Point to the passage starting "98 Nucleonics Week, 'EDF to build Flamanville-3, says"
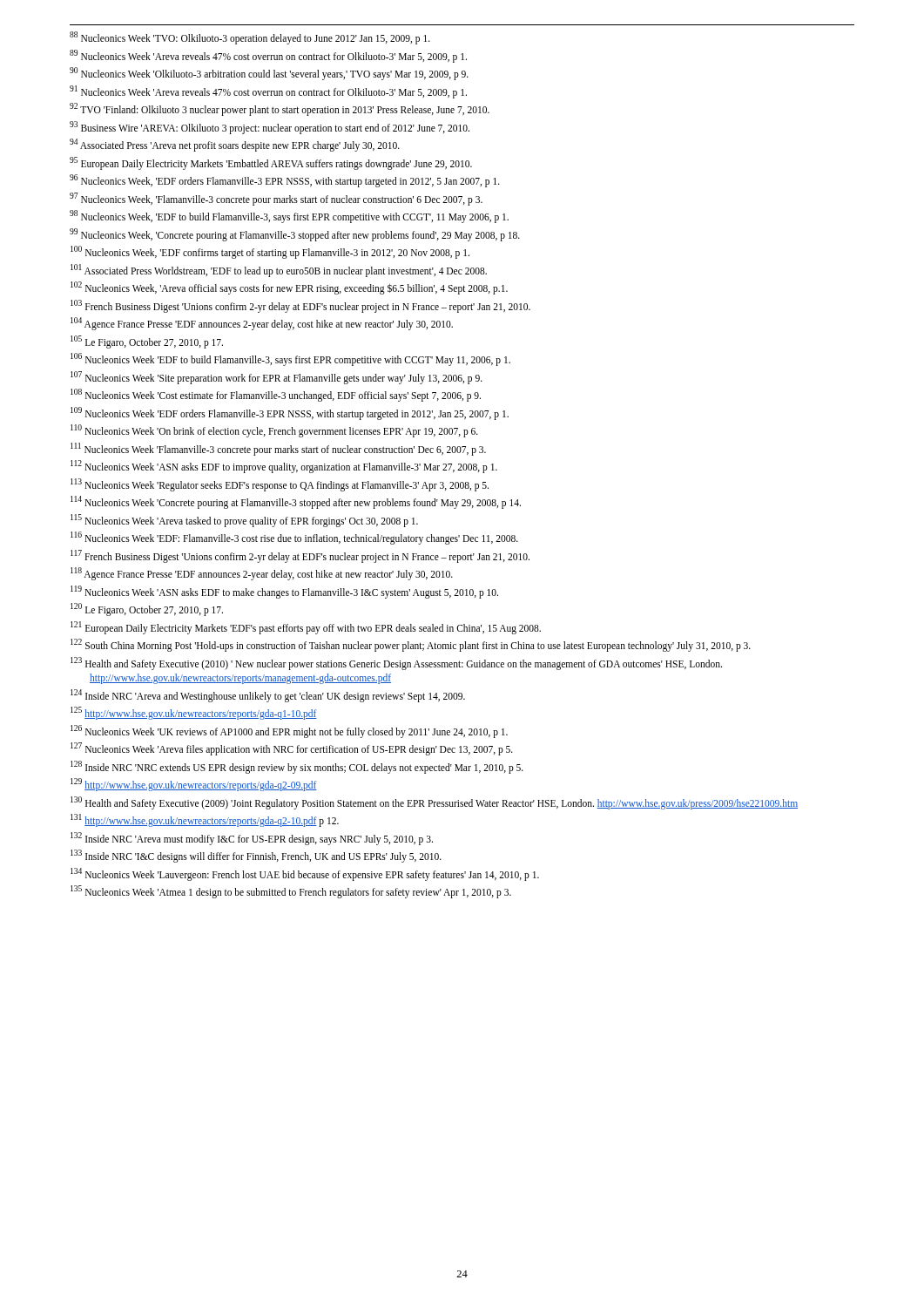Viewport: 924px width, 1307px height. click(289, 215)
